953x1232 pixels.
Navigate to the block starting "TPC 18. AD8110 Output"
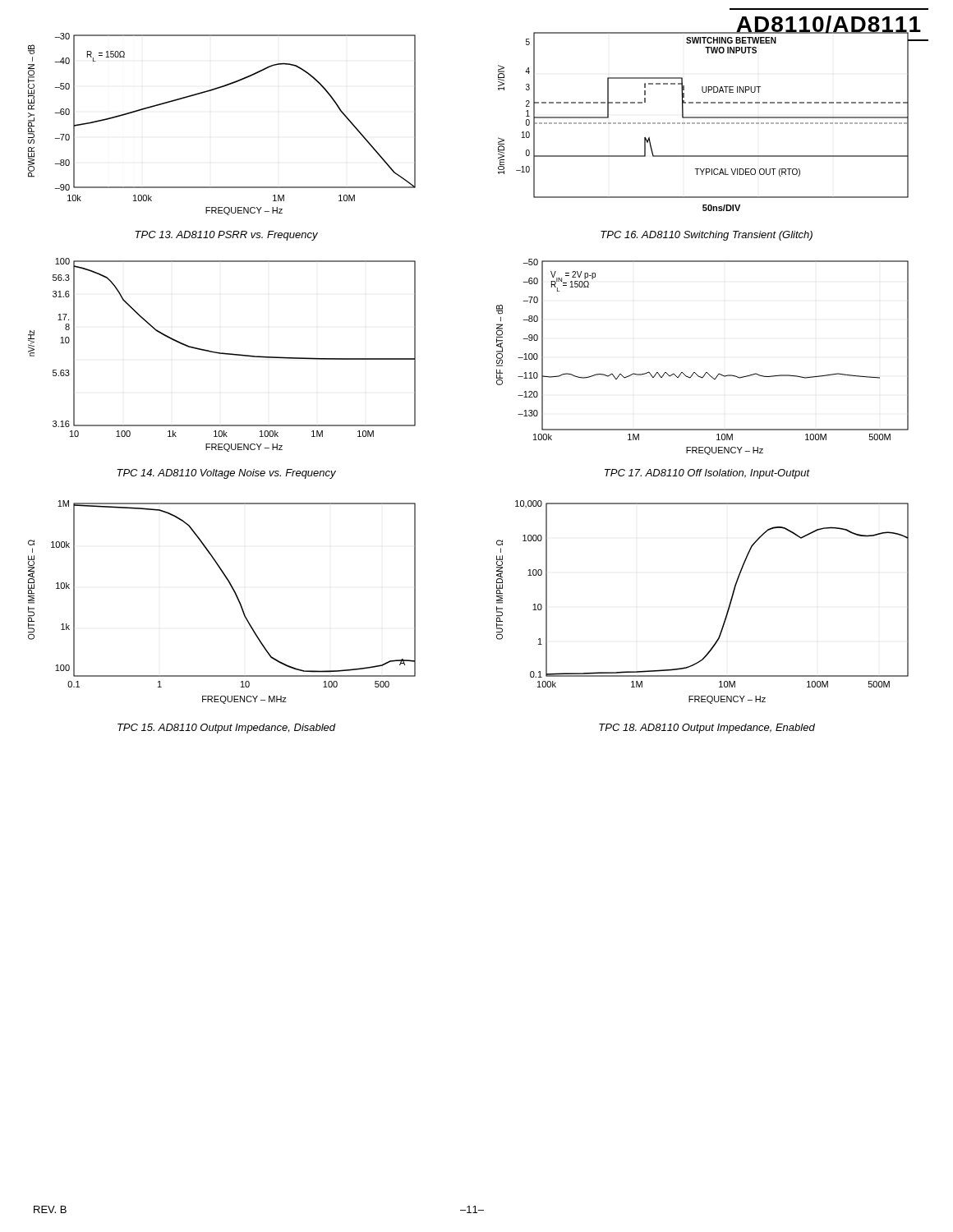[707, 727]
